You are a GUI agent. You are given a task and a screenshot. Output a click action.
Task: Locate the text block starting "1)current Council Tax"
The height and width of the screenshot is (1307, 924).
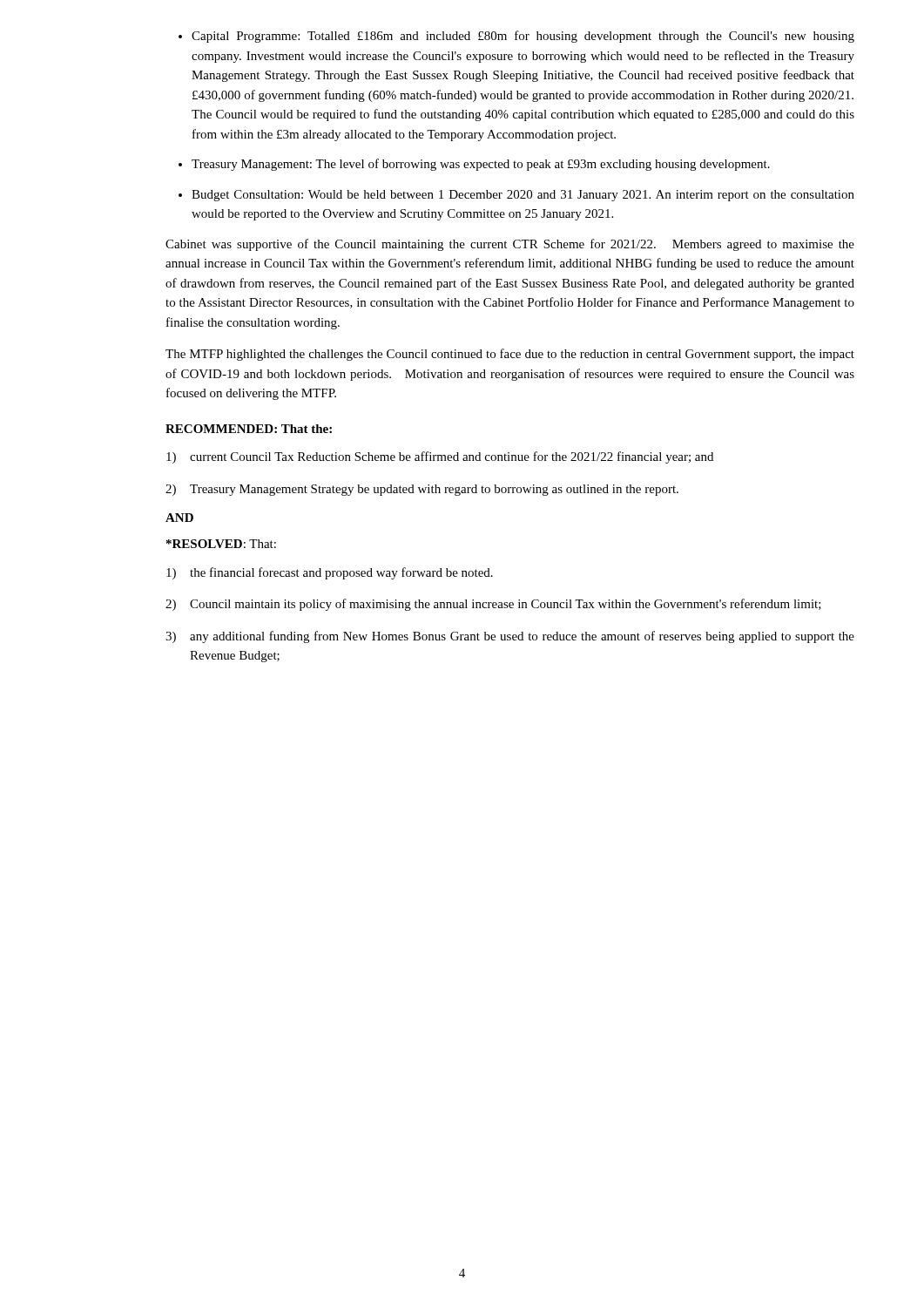click(x=510, y=457)
